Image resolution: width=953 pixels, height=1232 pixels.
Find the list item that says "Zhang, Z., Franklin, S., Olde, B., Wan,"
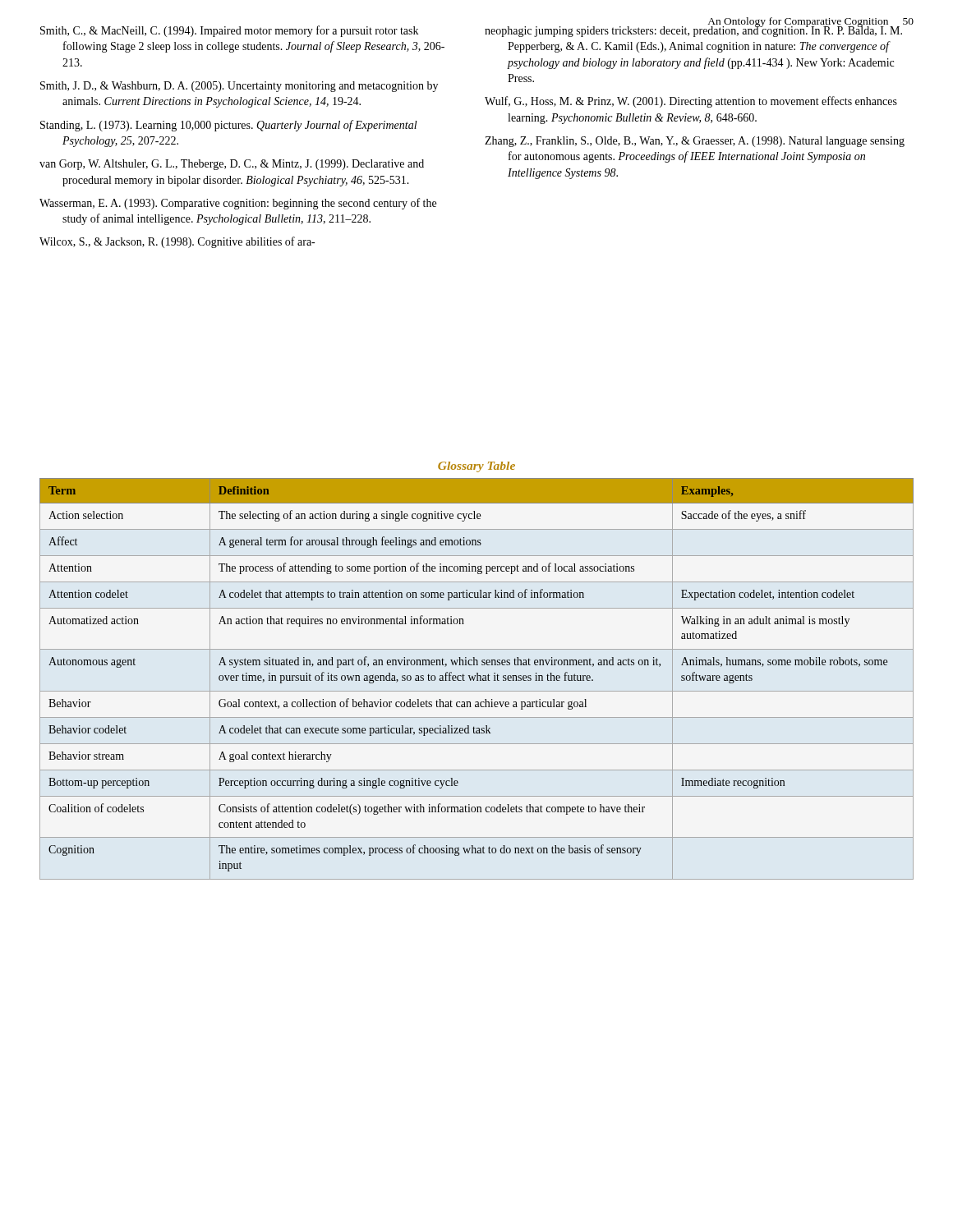pos(695,157)
